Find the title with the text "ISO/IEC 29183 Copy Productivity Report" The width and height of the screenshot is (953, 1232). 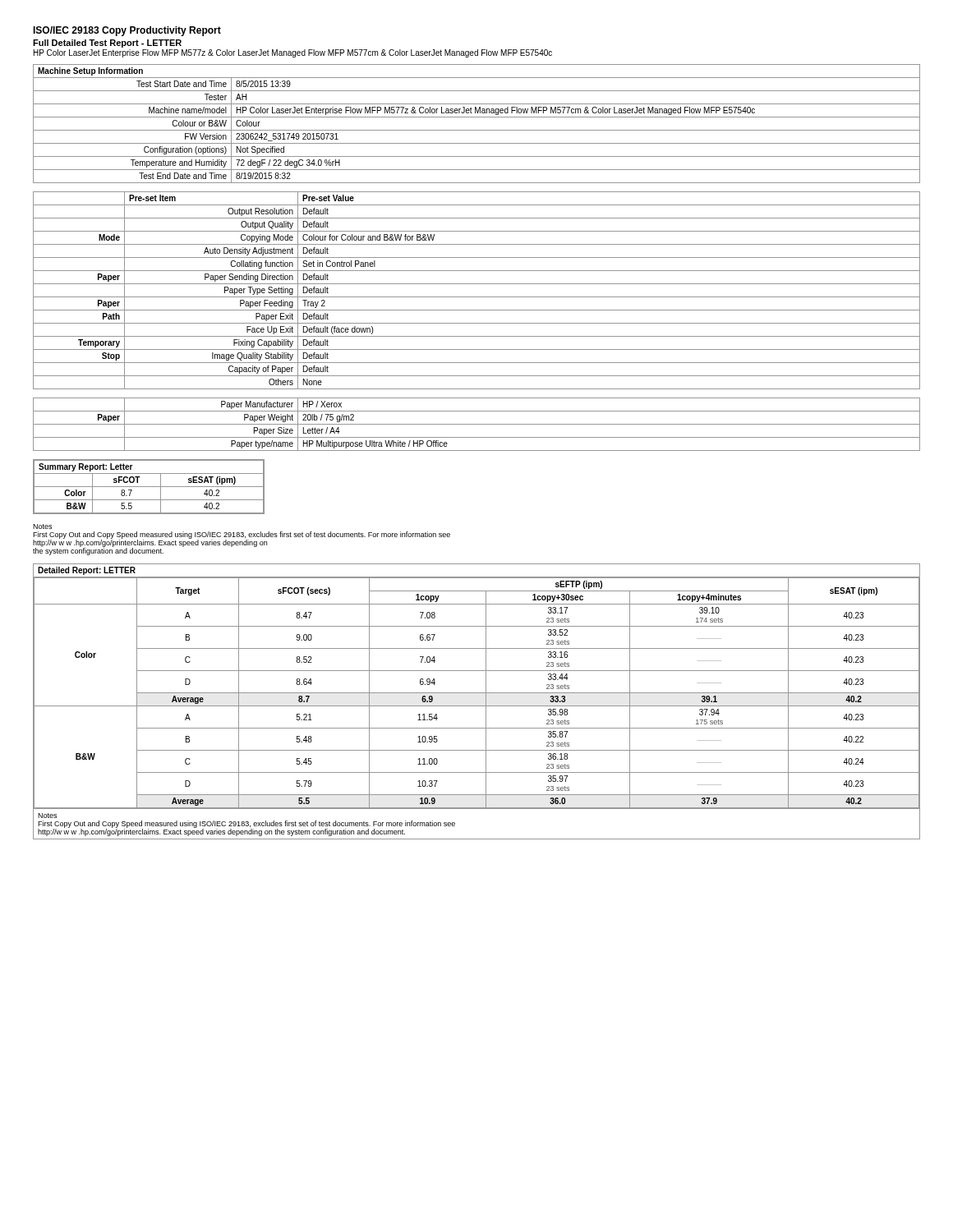(x=127, y=30)
